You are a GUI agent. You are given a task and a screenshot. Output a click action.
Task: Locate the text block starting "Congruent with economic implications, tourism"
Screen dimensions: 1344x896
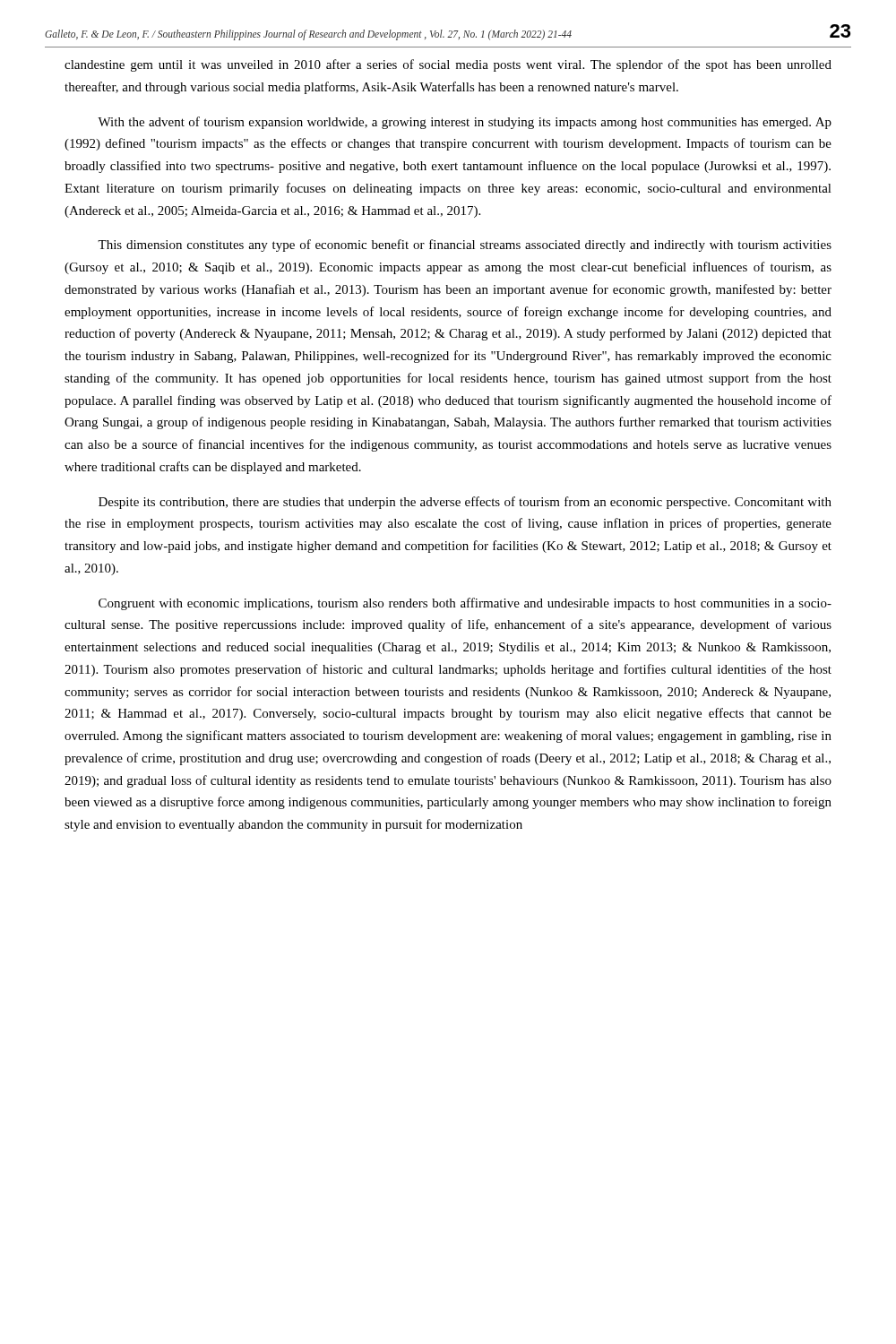click(448, 713)
